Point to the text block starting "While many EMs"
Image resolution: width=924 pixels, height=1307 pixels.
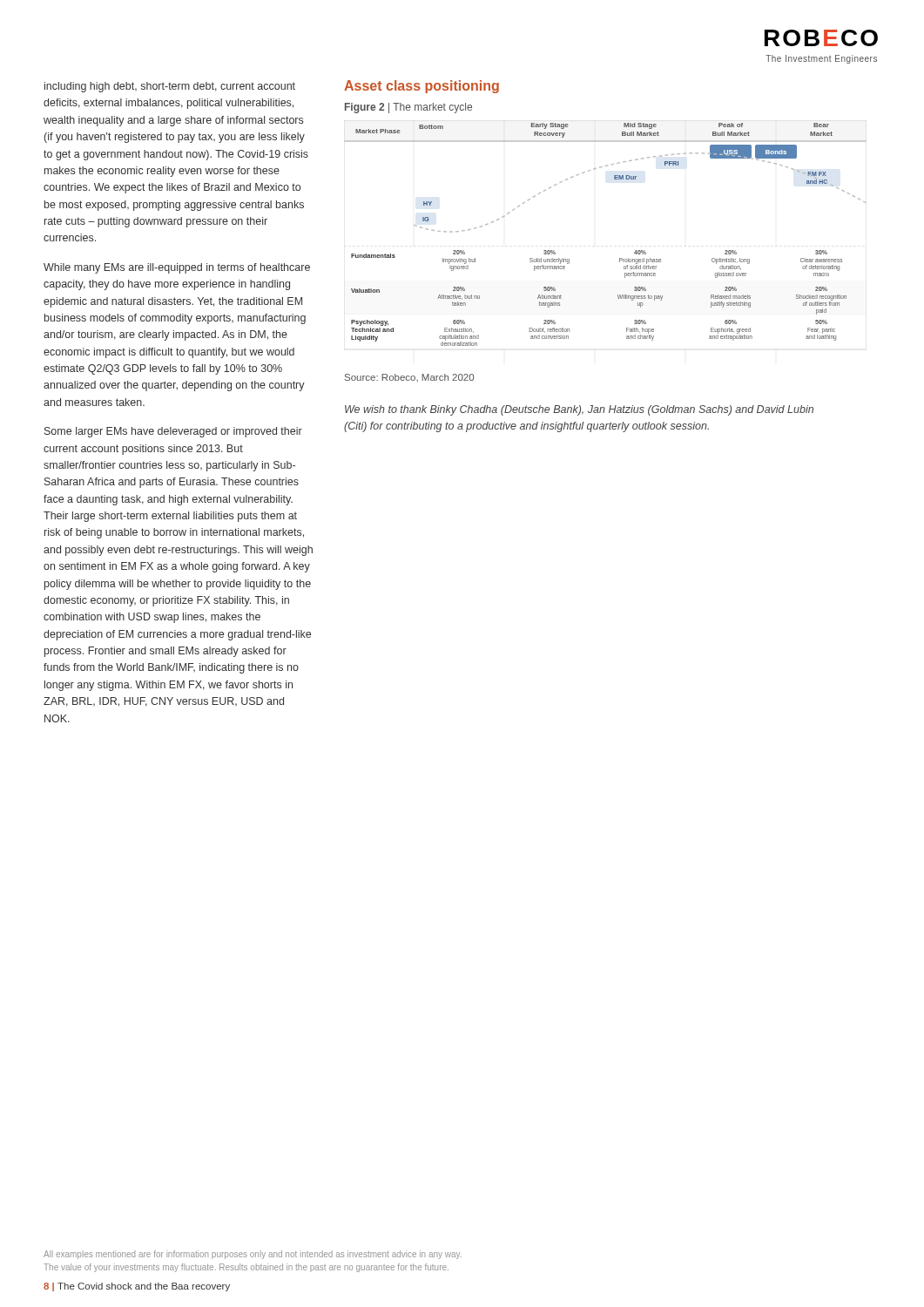pyautogui.click(x=179, y=335)
